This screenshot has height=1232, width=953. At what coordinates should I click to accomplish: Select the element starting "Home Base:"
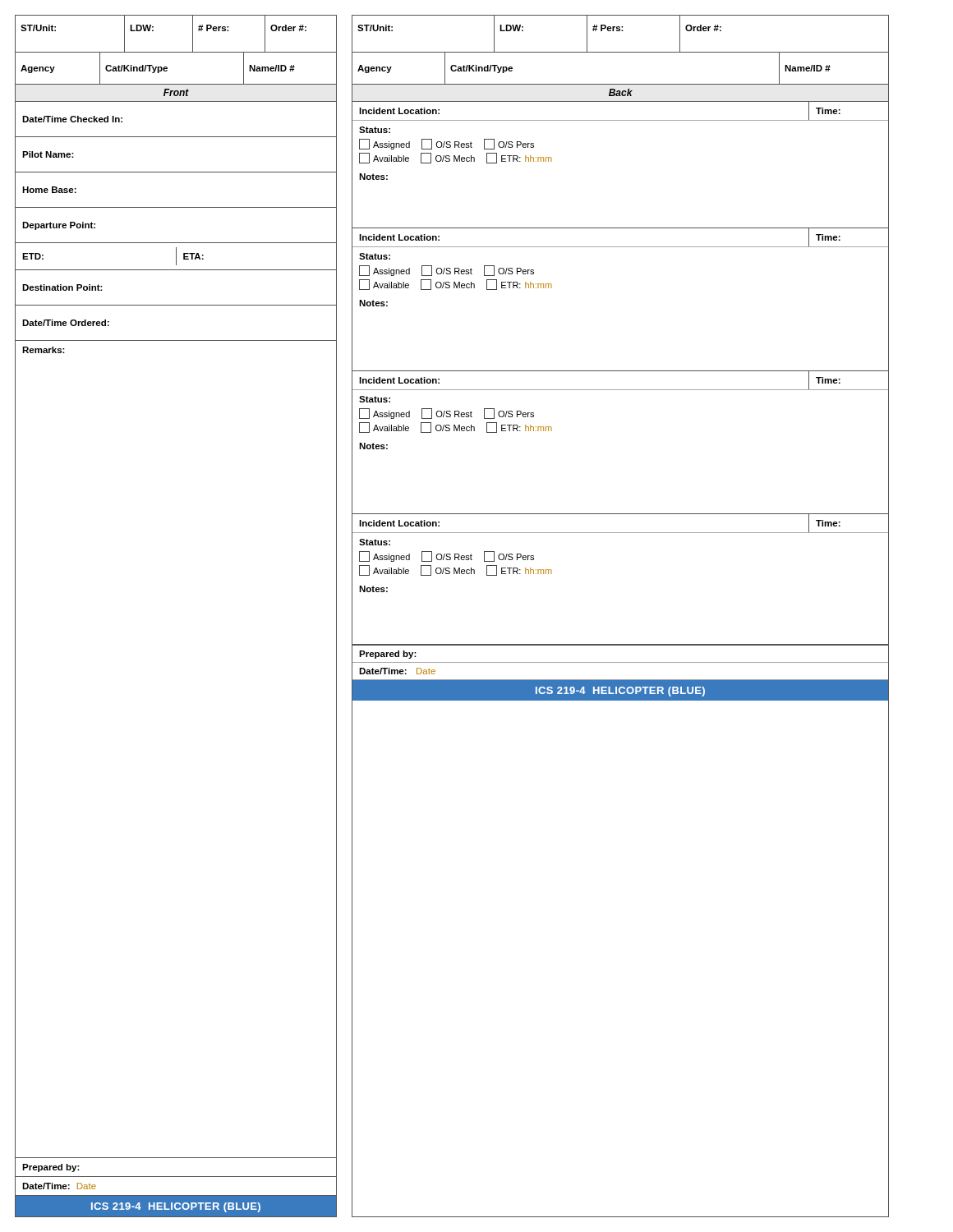pos(50,190)
